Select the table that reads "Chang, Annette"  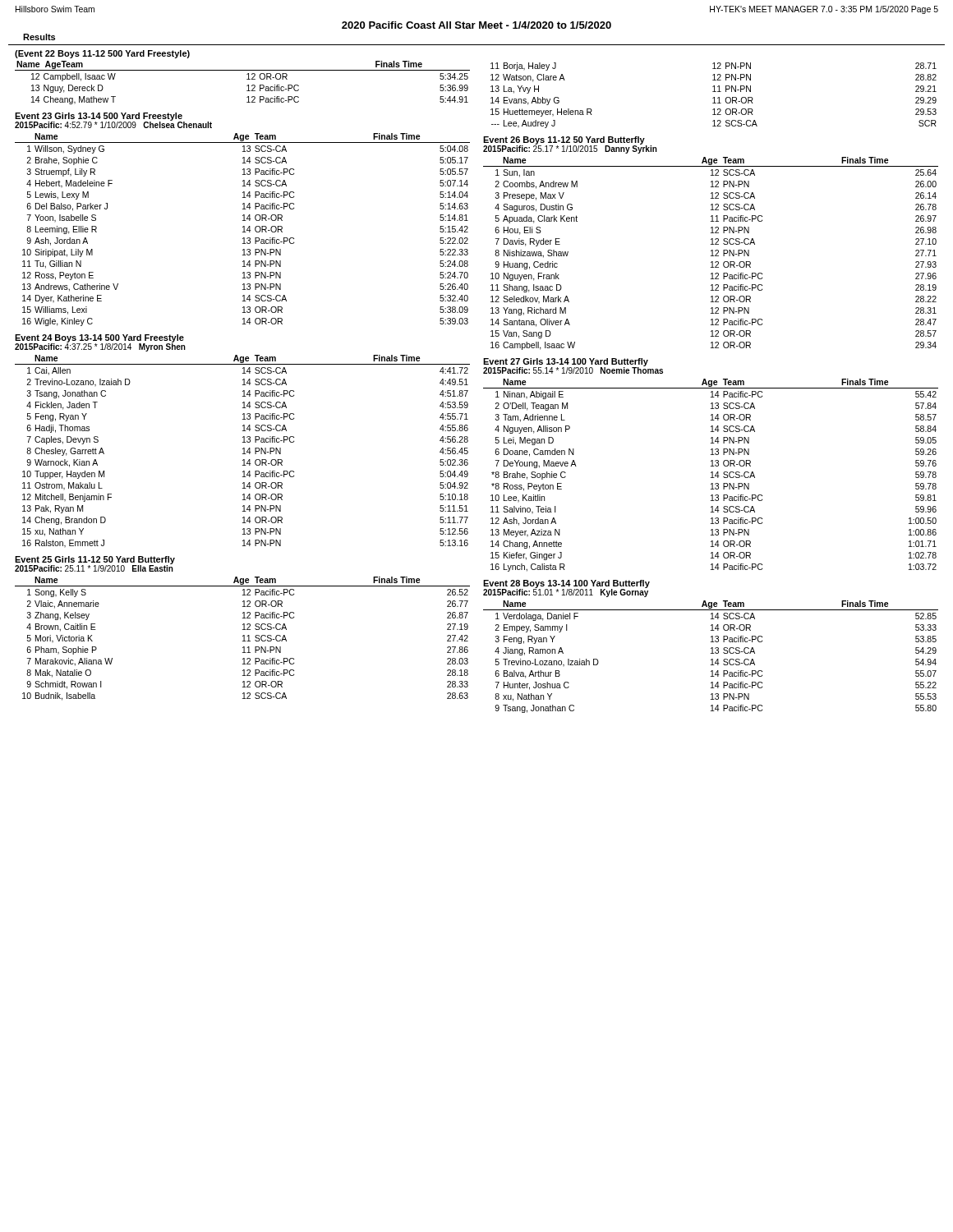[x=711, y=464]
